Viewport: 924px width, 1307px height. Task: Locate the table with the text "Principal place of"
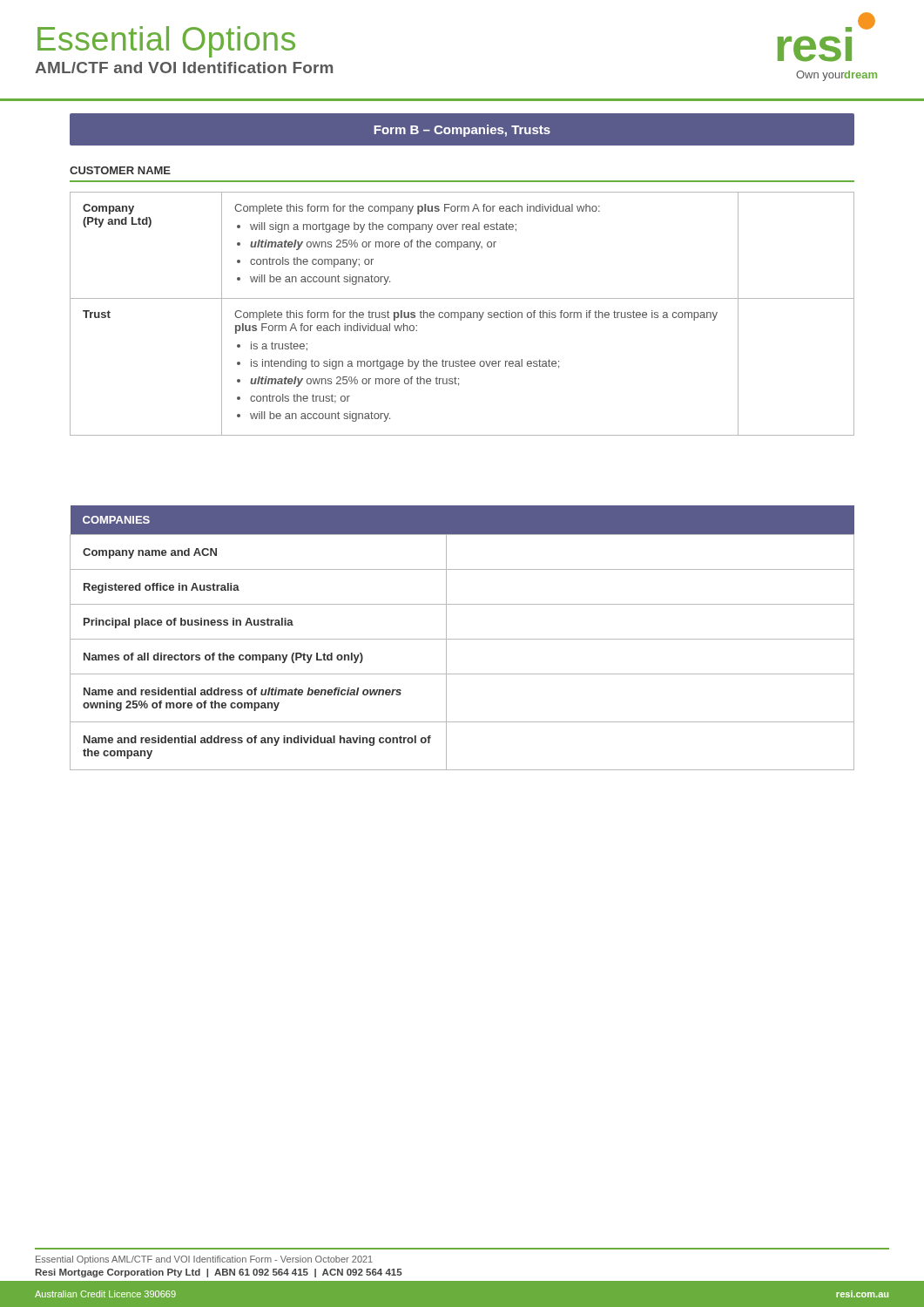(462, 638)
